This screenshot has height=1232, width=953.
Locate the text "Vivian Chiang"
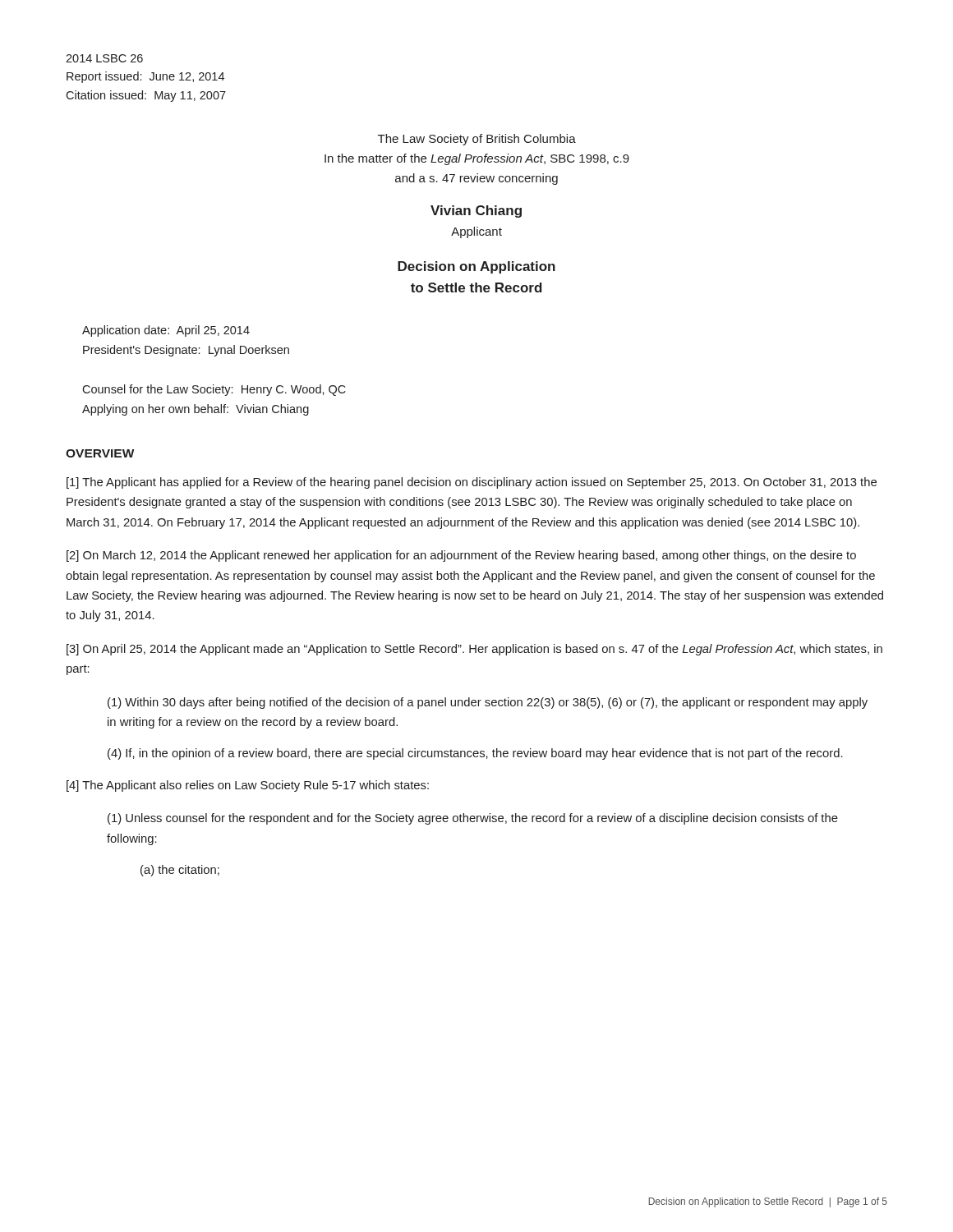(476, 211)
